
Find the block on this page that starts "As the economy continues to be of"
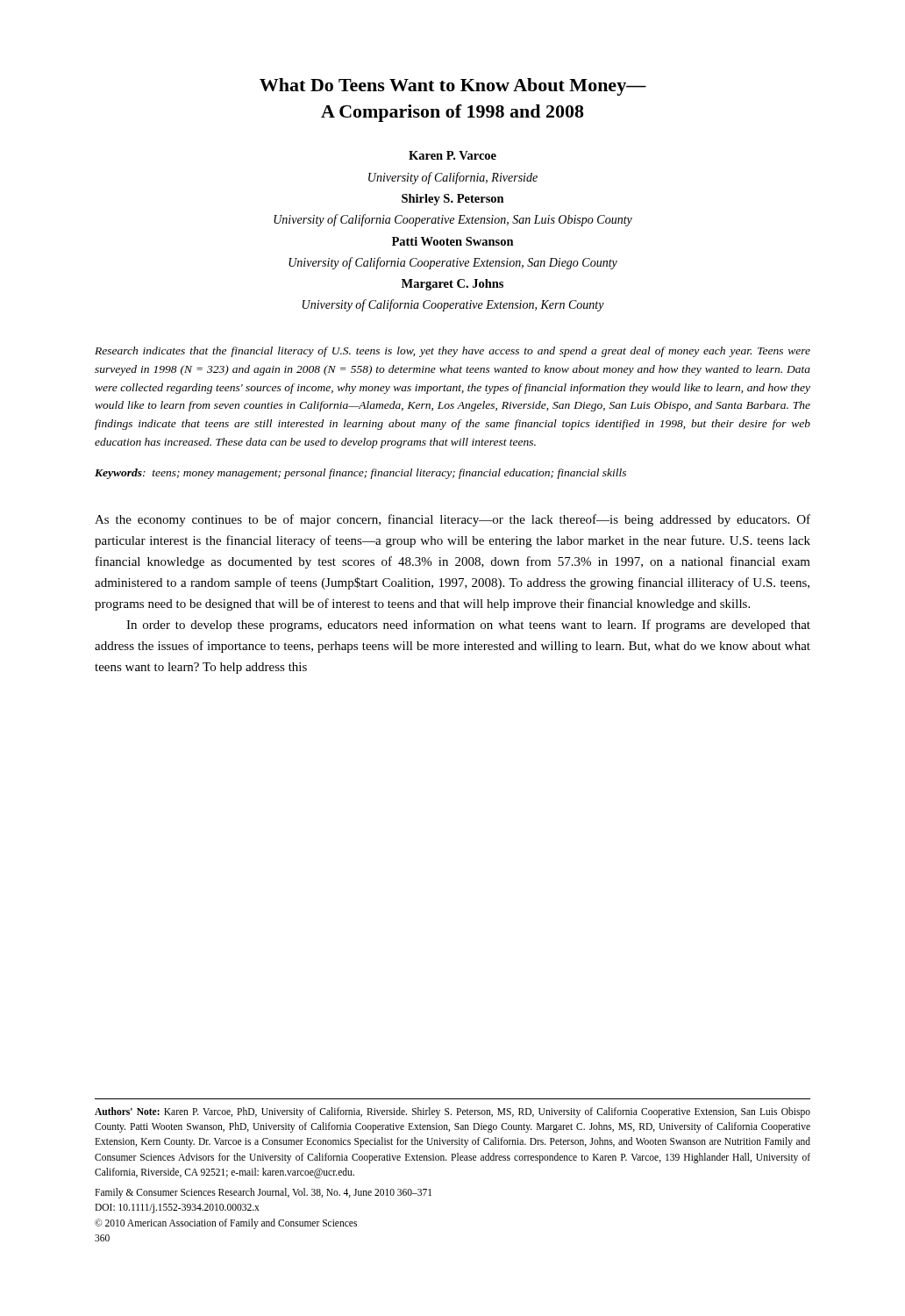[452, 593]
